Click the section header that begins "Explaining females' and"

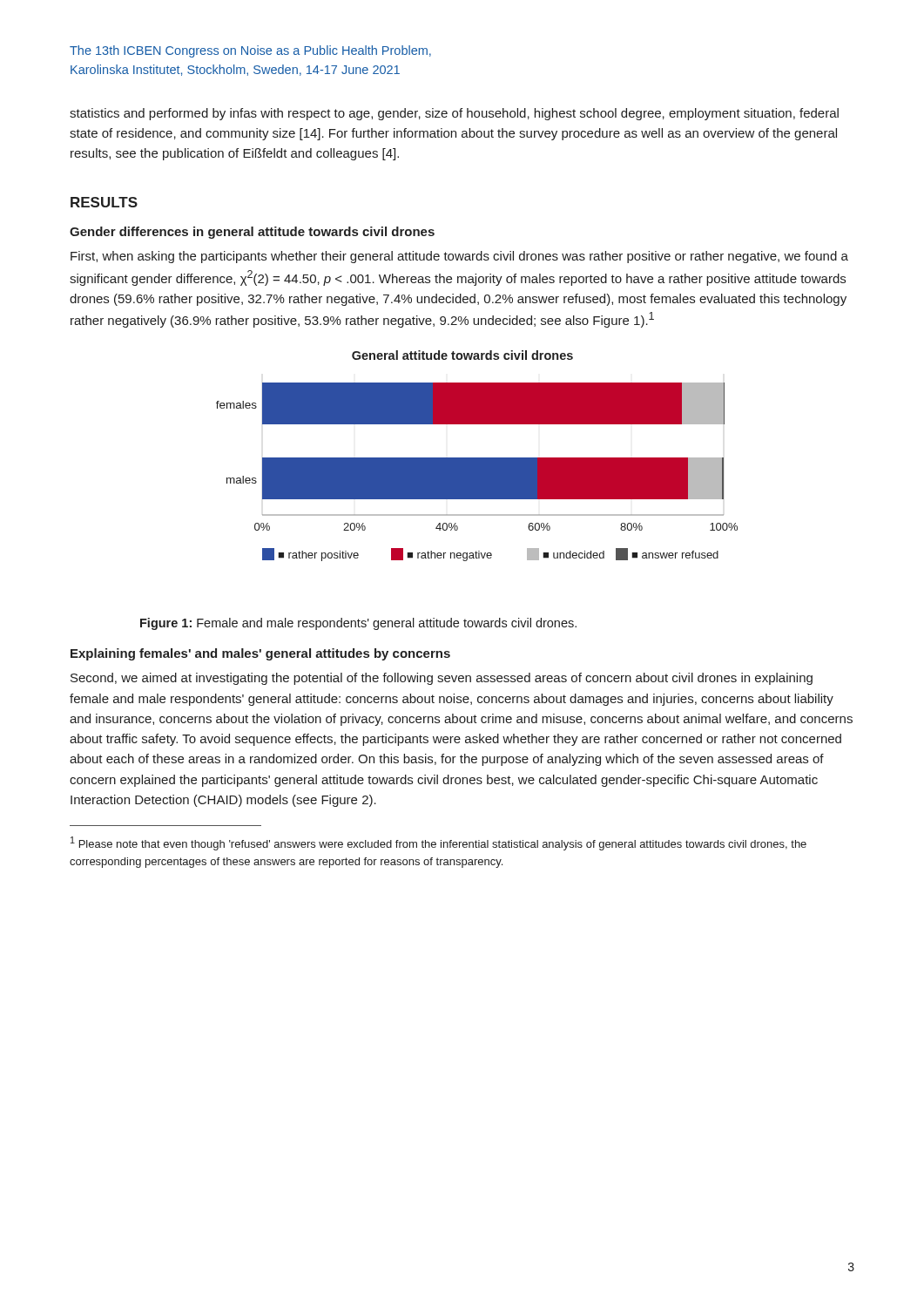260,653
